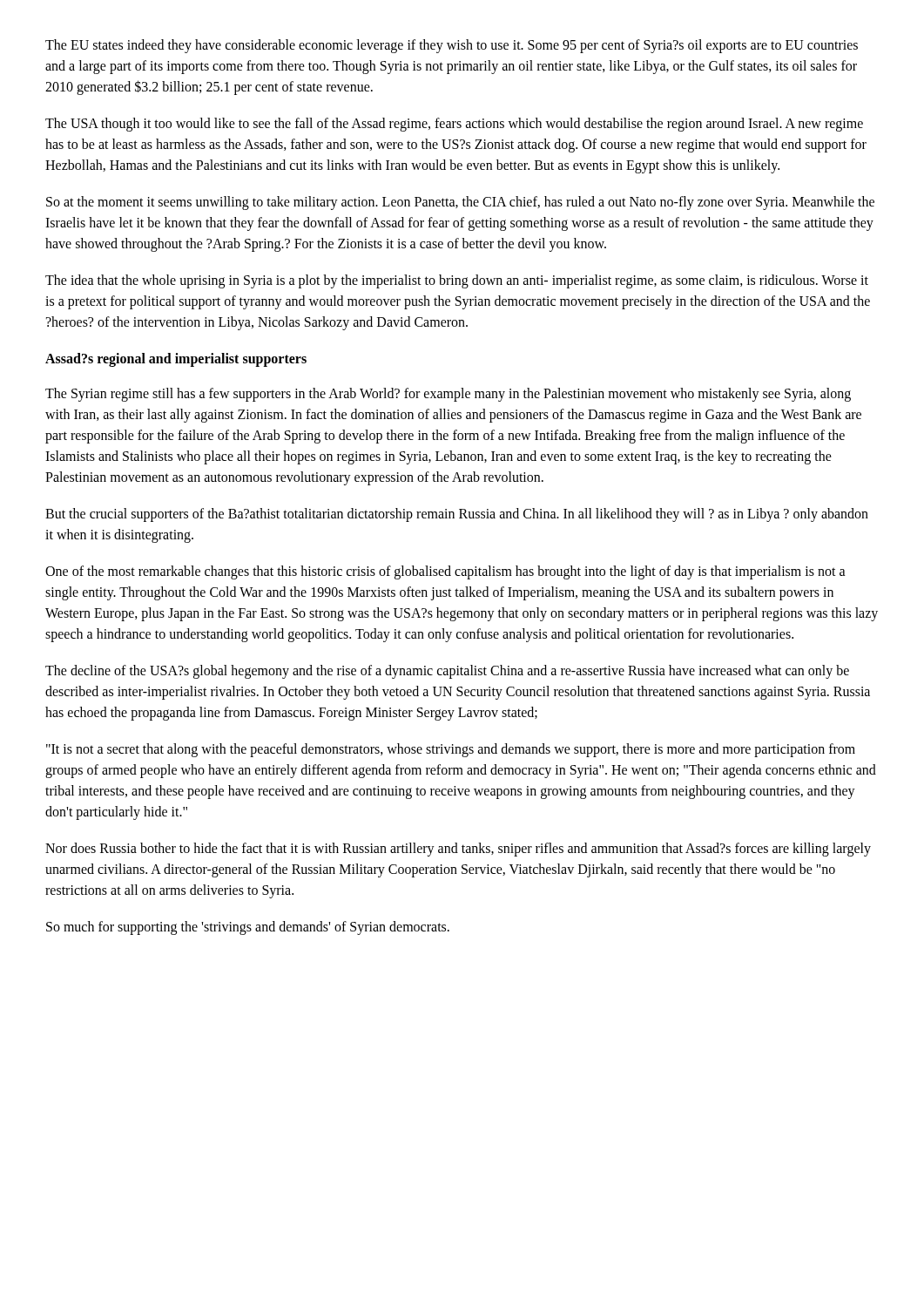924x1307 pixels.
Task: Find the text starting "The EU states indeed they have considerable economic"
Action: [x=452, y=66]
